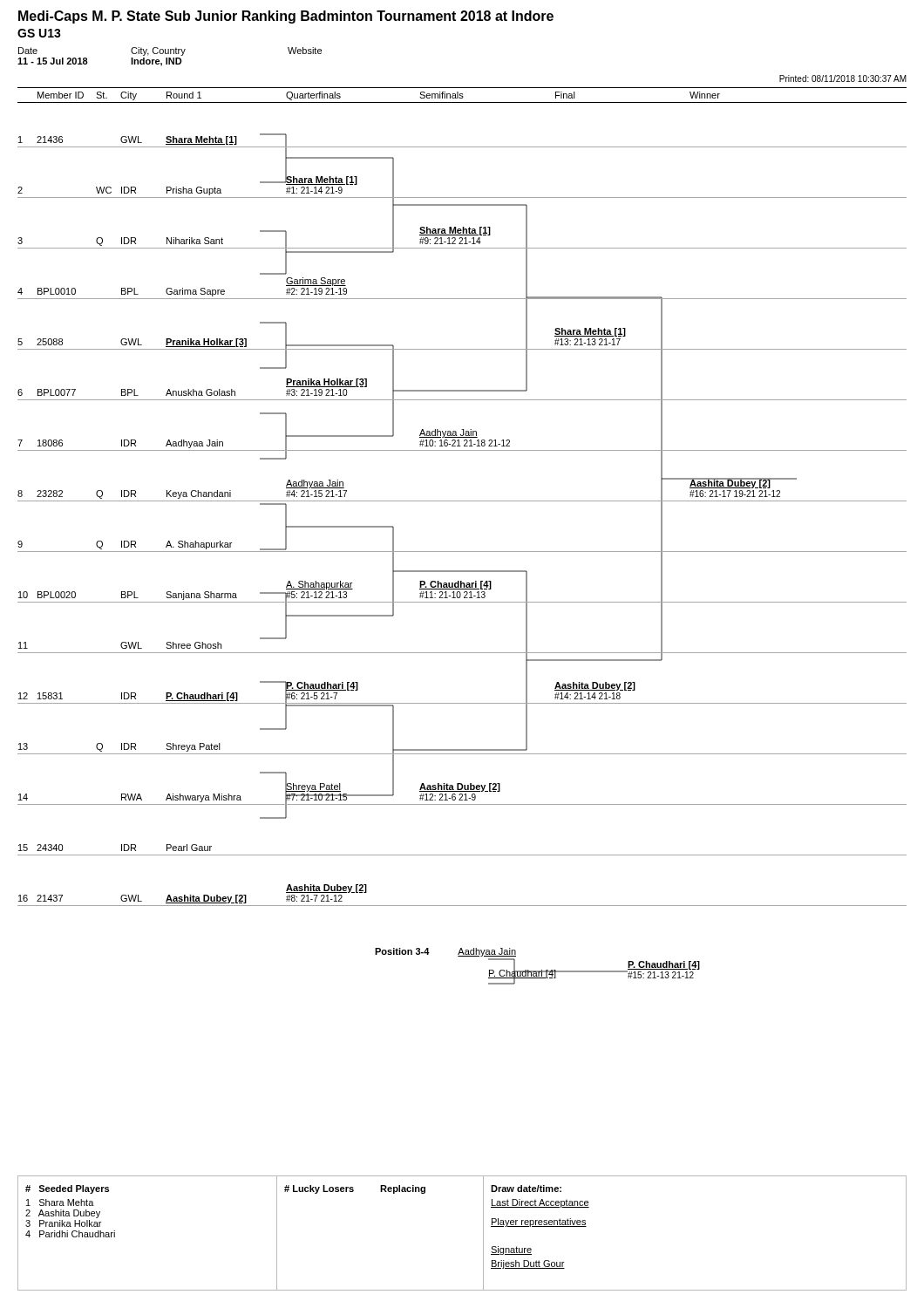924x1308 pixels.
Task: Select the title
Action: tap(286, 16)
